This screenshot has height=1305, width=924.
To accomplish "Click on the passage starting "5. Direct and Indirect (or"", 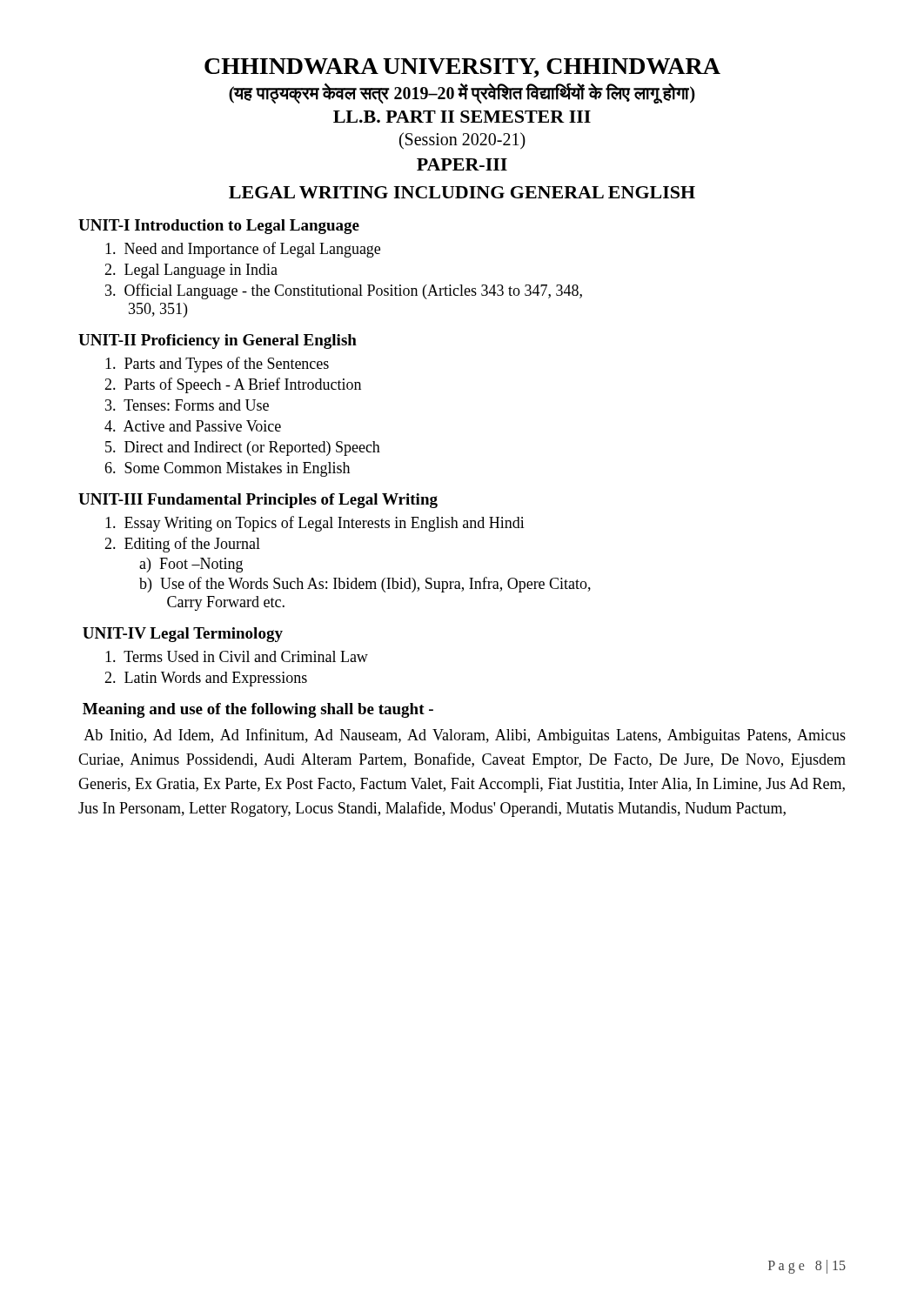I will point(242,447).
